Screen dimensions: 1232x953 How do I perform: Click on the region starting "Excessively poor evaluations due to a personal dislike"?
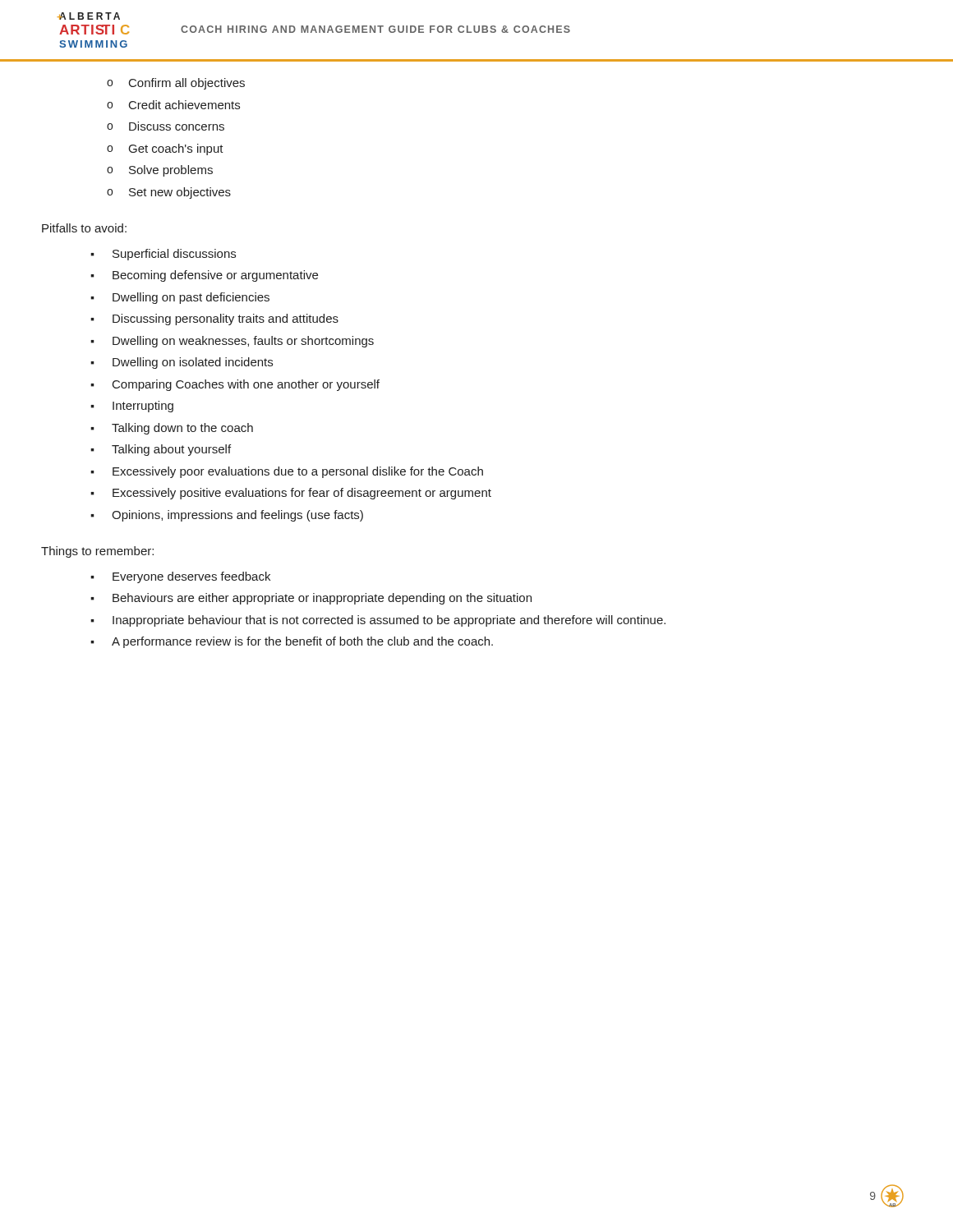tap(298, 472)
